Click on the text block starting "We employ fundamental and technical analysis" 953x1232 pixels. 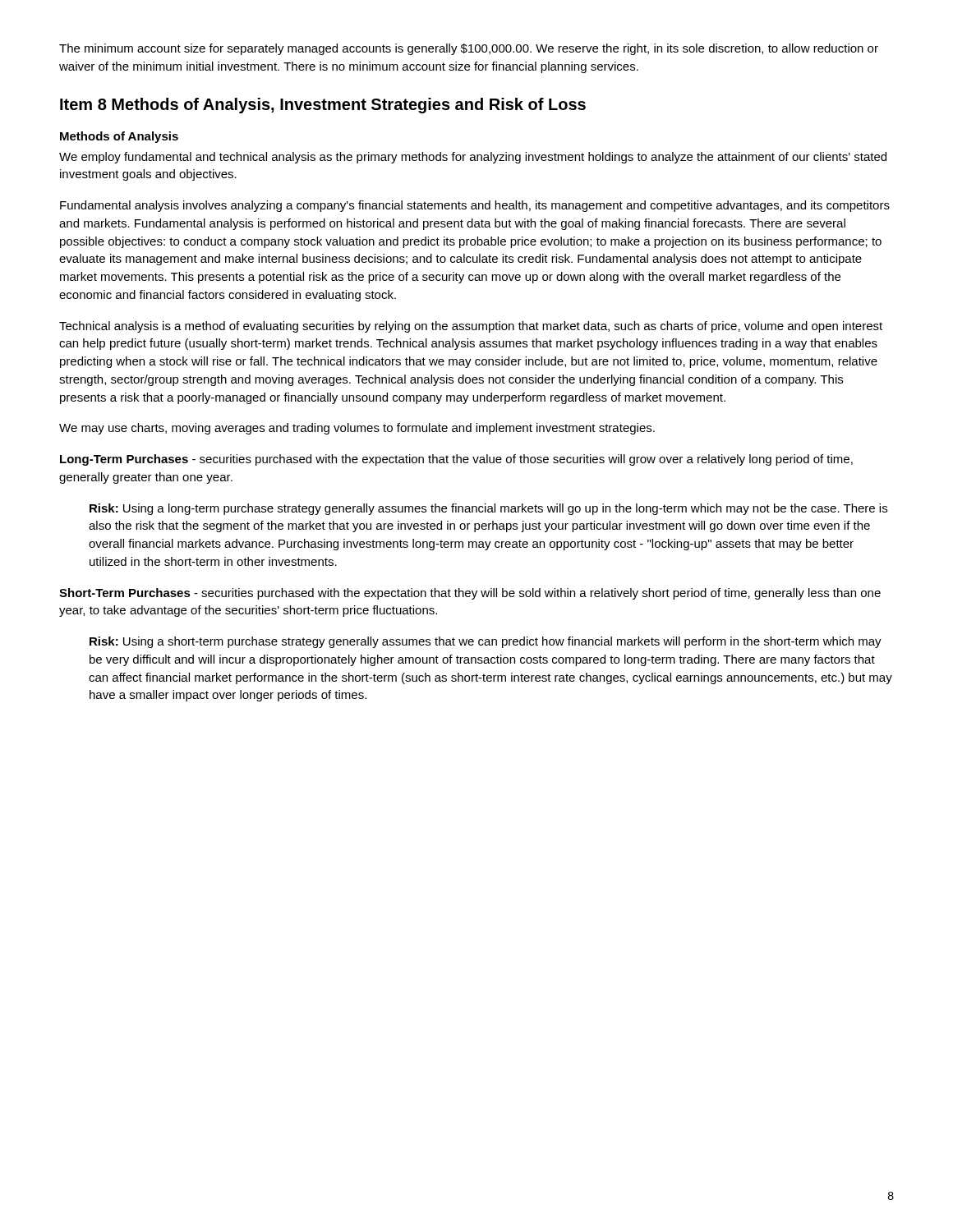point(473,165)
